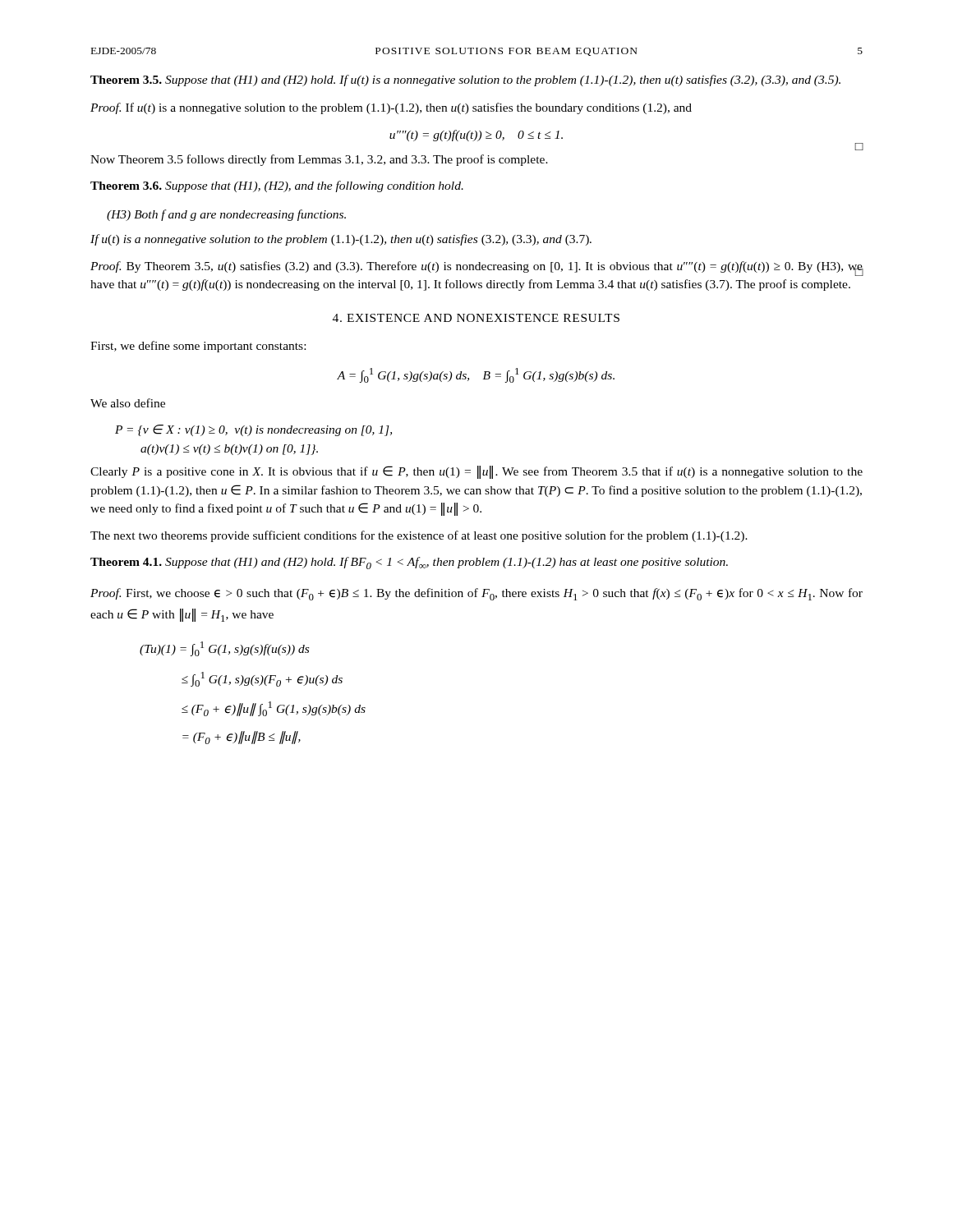Image resolution: width=953 pixels, height=1232 pixels.
Task: Find "4. Existence and Nonexistence Results" on this page
Action: (x=476, y=318)
